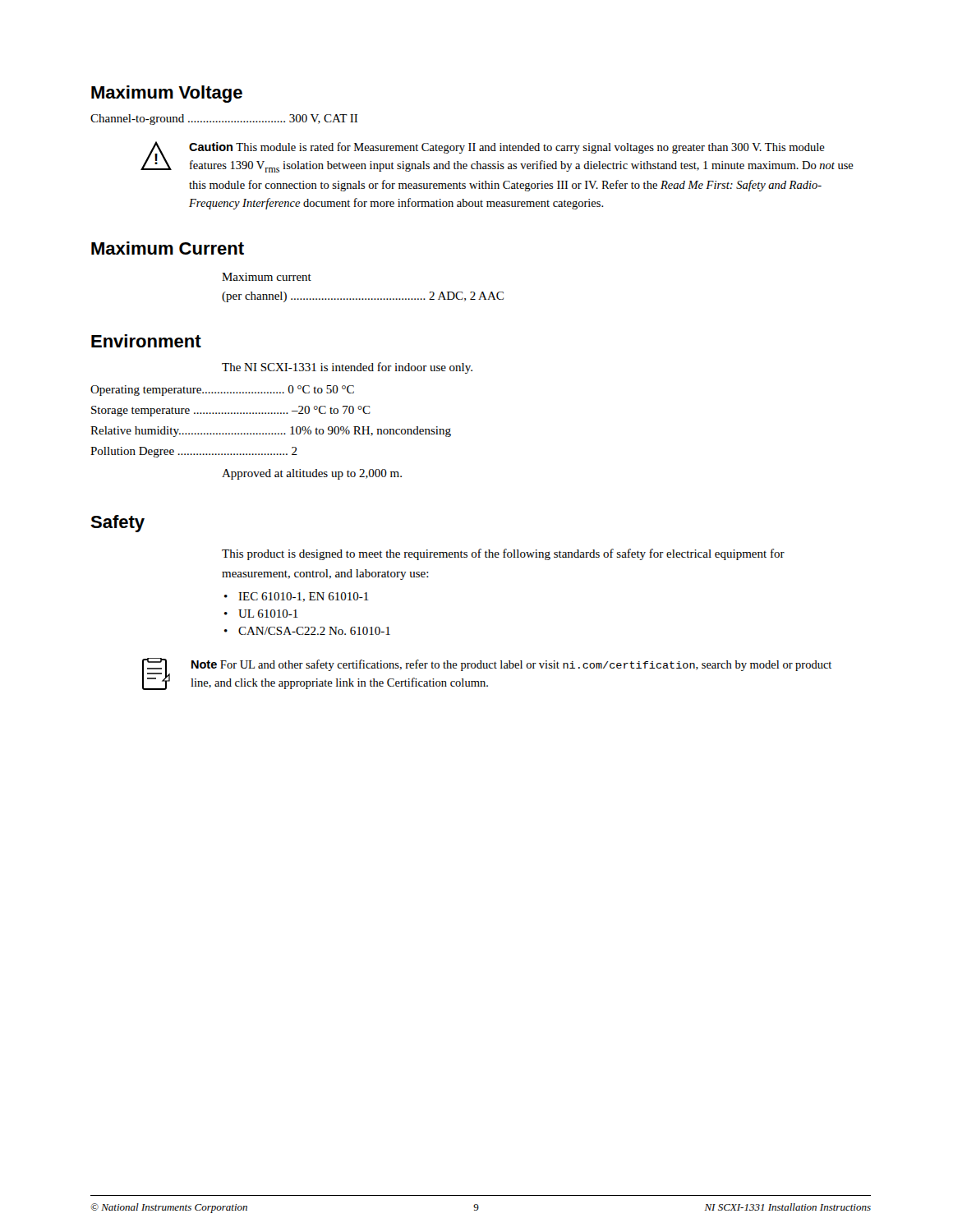Select the text starting "CAN/CSA-C22.2 No. 61010-1"
Image resolution: width=953 pixels, height=1232 pixels.
coord(315,631)
